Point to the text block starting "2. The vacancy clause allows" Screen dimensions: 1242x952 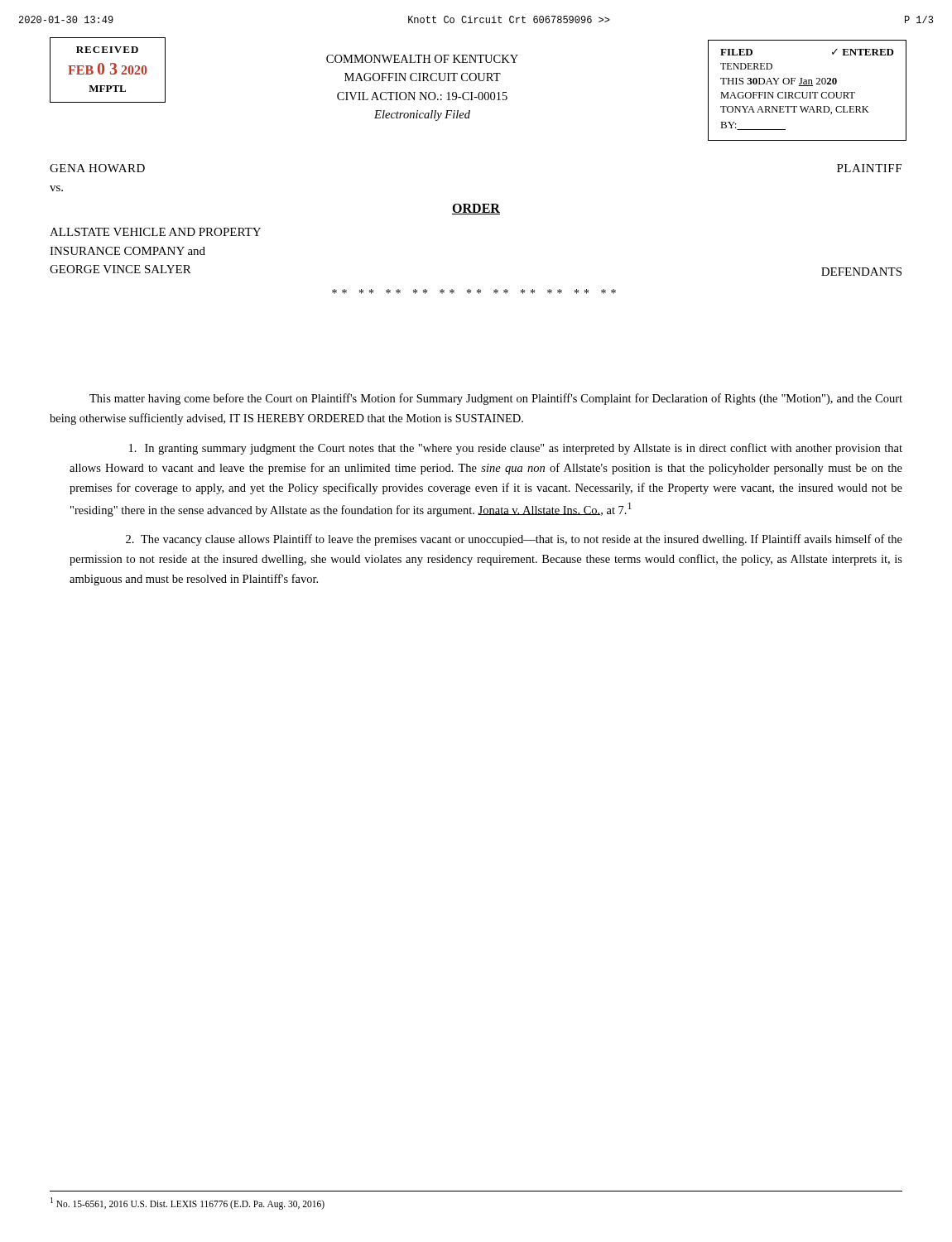486,559
